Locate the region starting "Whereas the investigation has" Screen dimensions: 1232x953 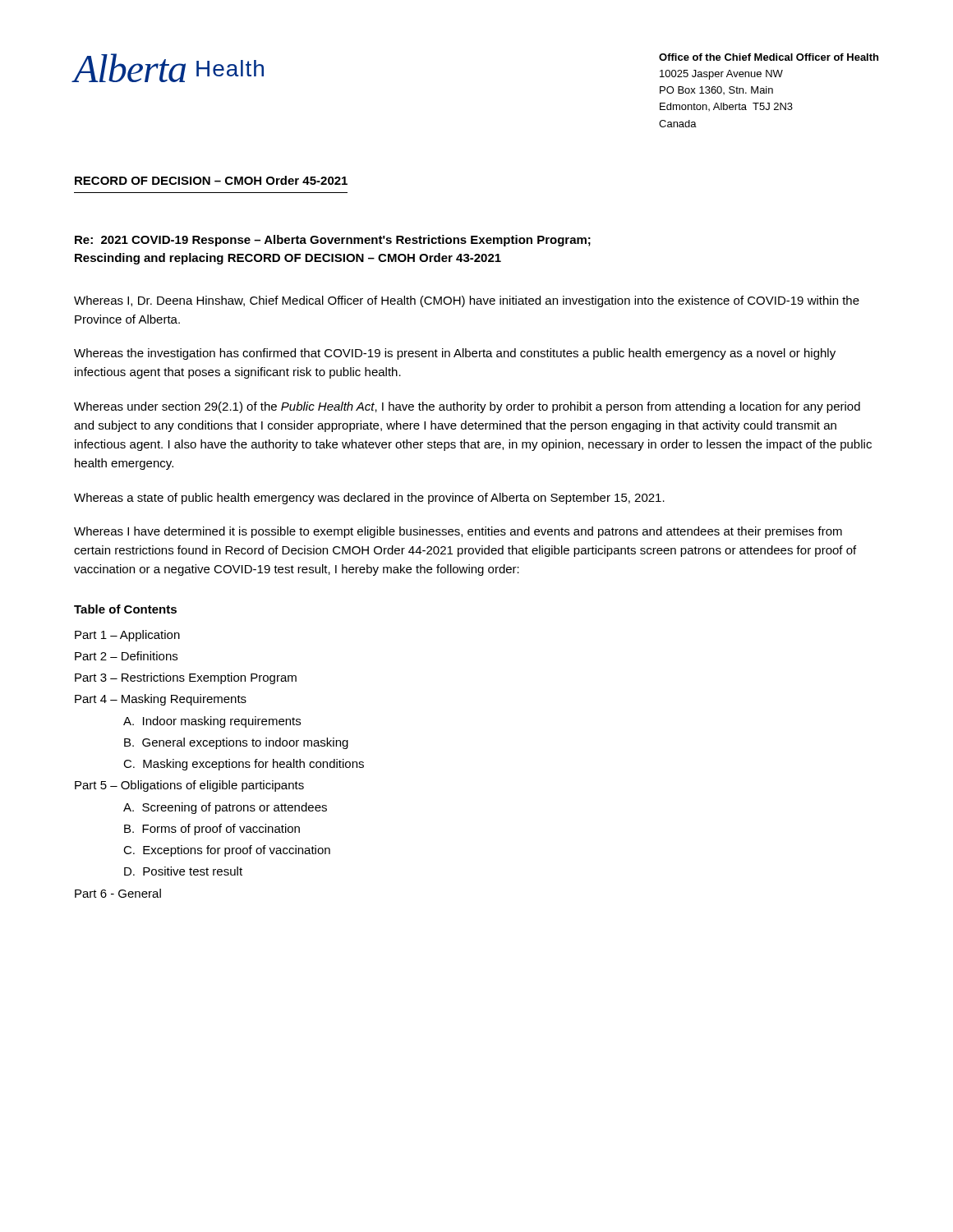click(455, 362)
